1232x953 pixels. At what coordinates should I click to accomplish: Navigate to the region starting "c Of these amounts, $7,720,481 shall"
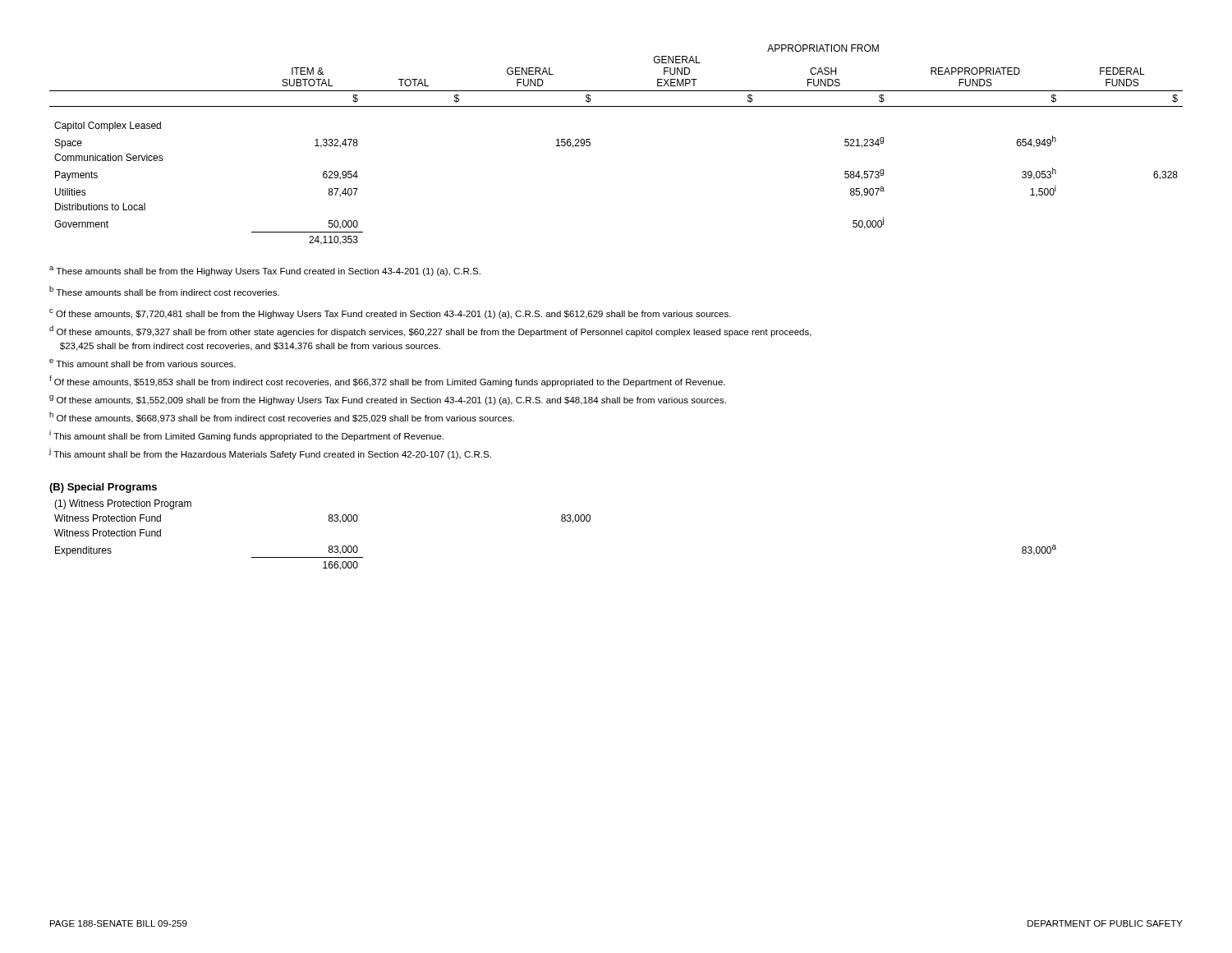(x=390, y=312)
